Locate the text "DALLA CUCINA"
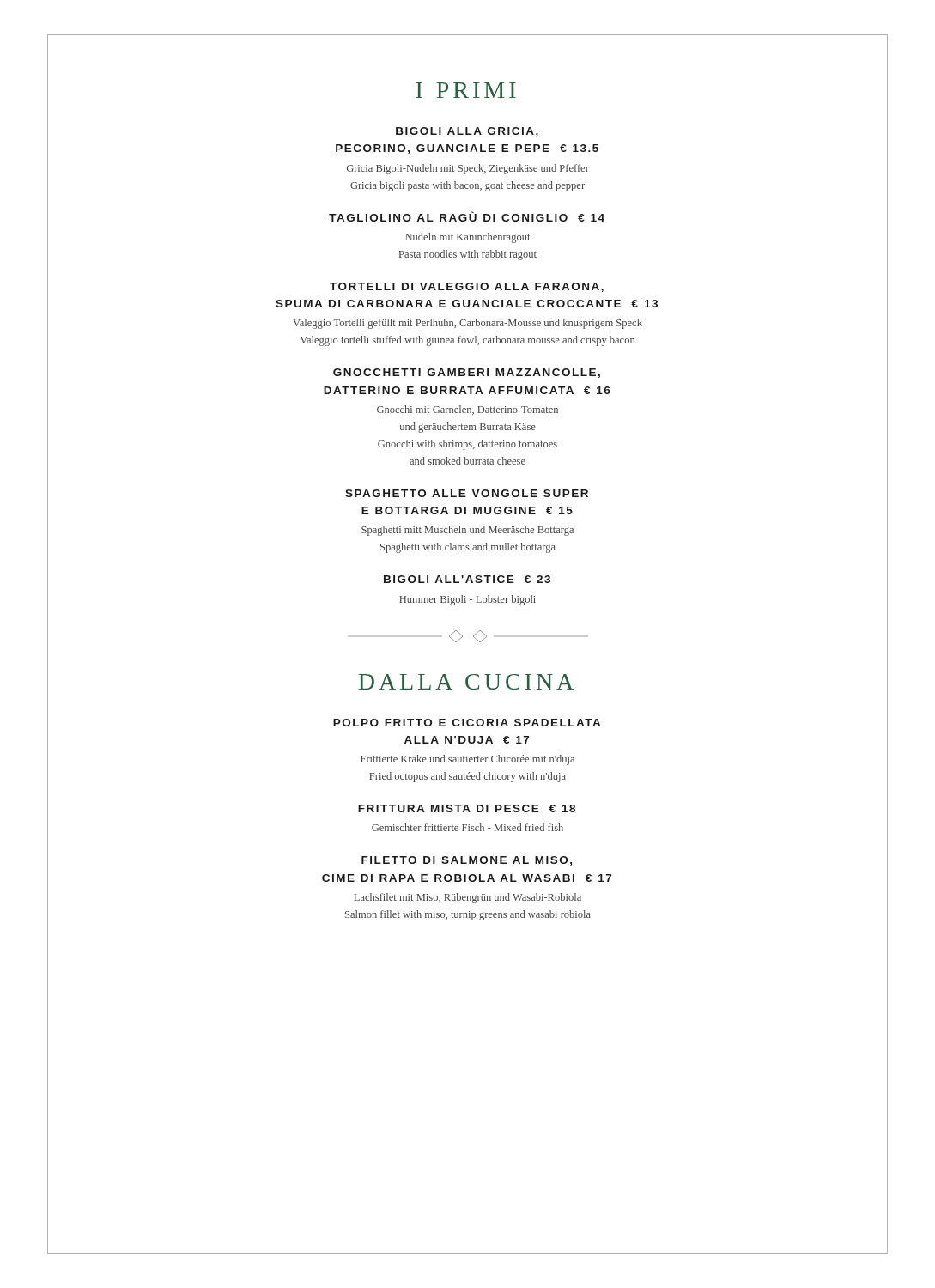Screen dimensions: 1288x935 (468, 681)
